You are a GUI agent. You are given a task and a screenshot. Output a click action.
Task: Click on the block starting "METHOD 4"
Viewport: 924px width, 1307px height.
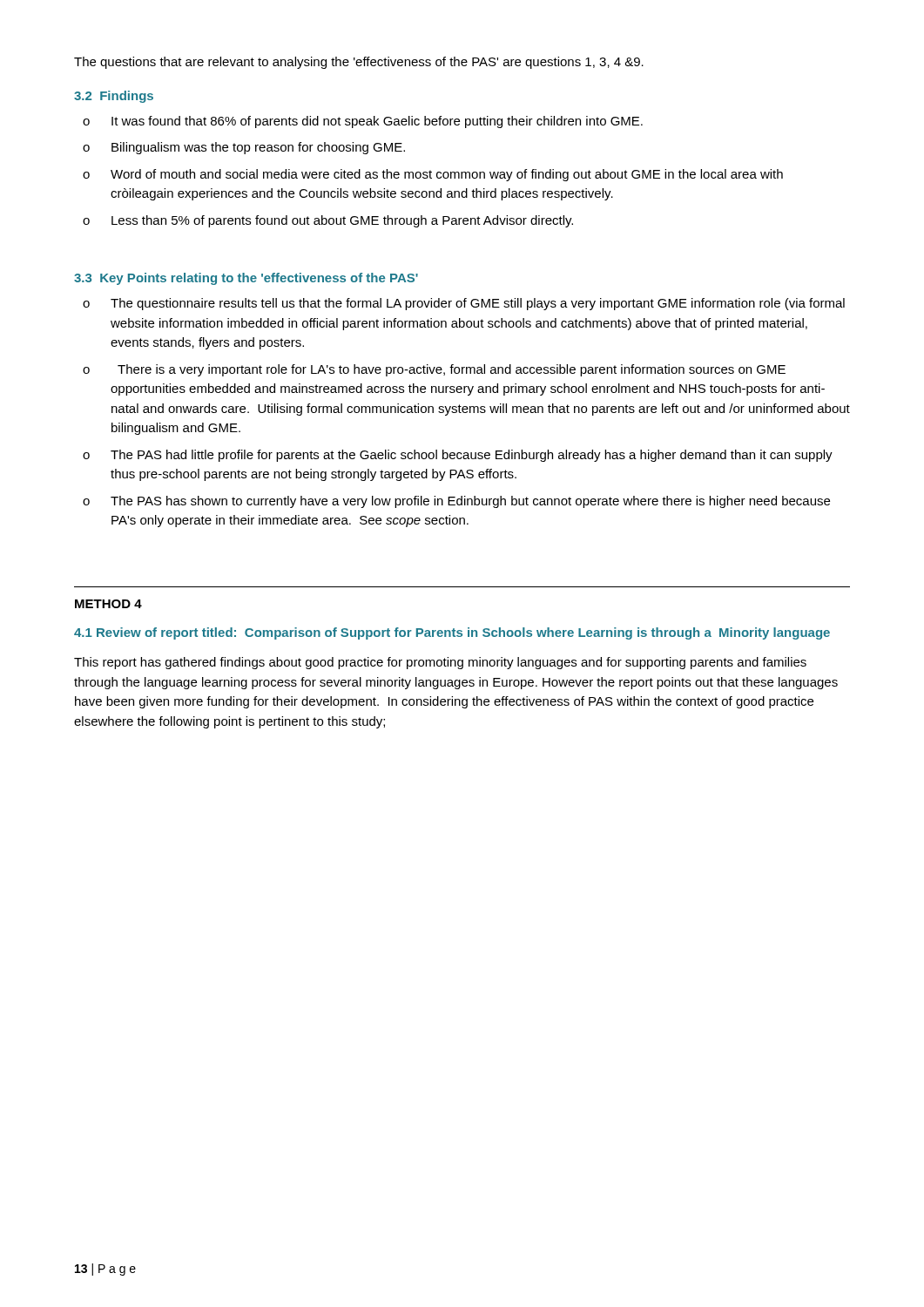pos(108,603)
